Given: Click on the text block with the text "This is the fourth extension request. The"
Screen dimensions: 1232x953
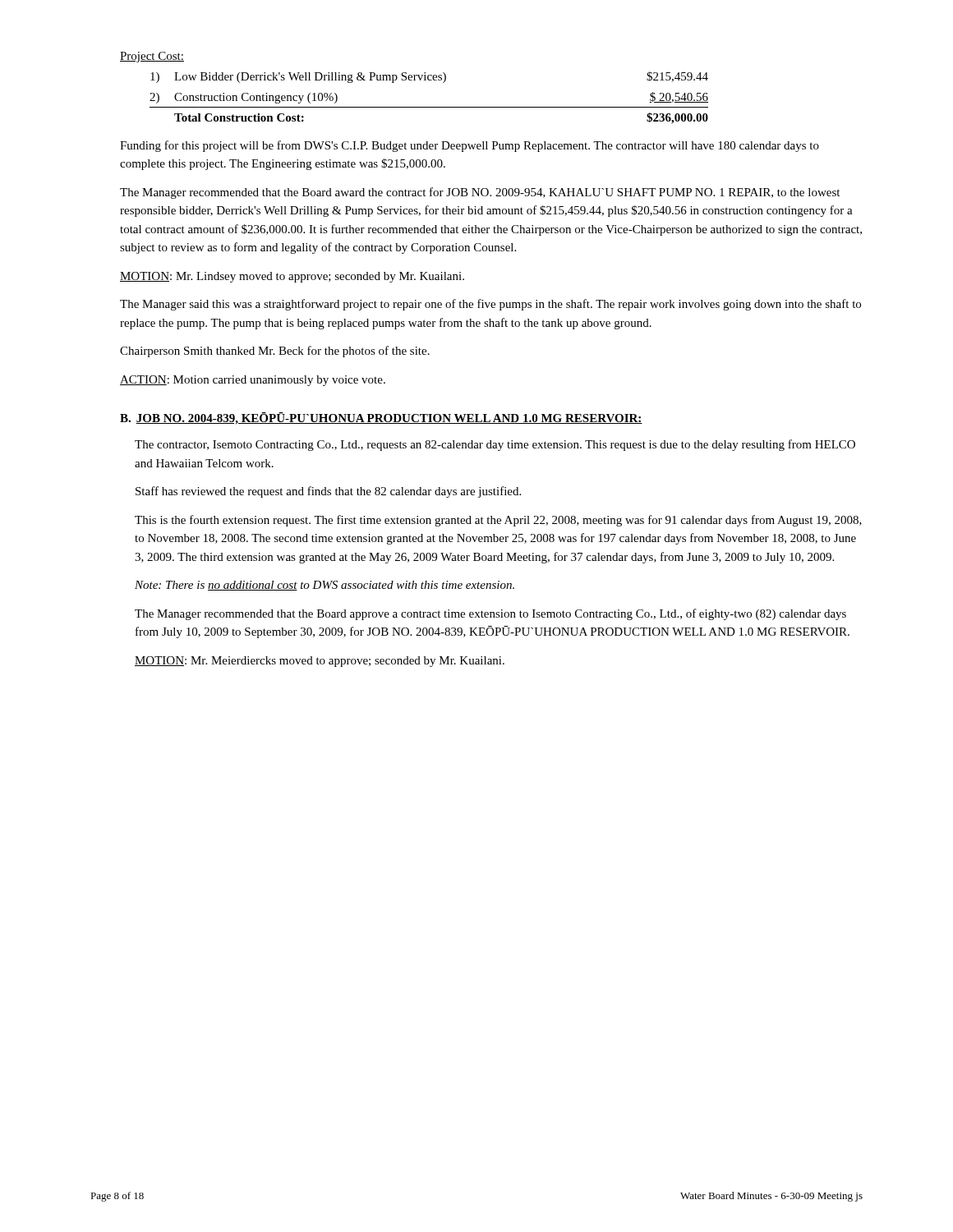Looking at the screenshot, I should tap(499, 538).
